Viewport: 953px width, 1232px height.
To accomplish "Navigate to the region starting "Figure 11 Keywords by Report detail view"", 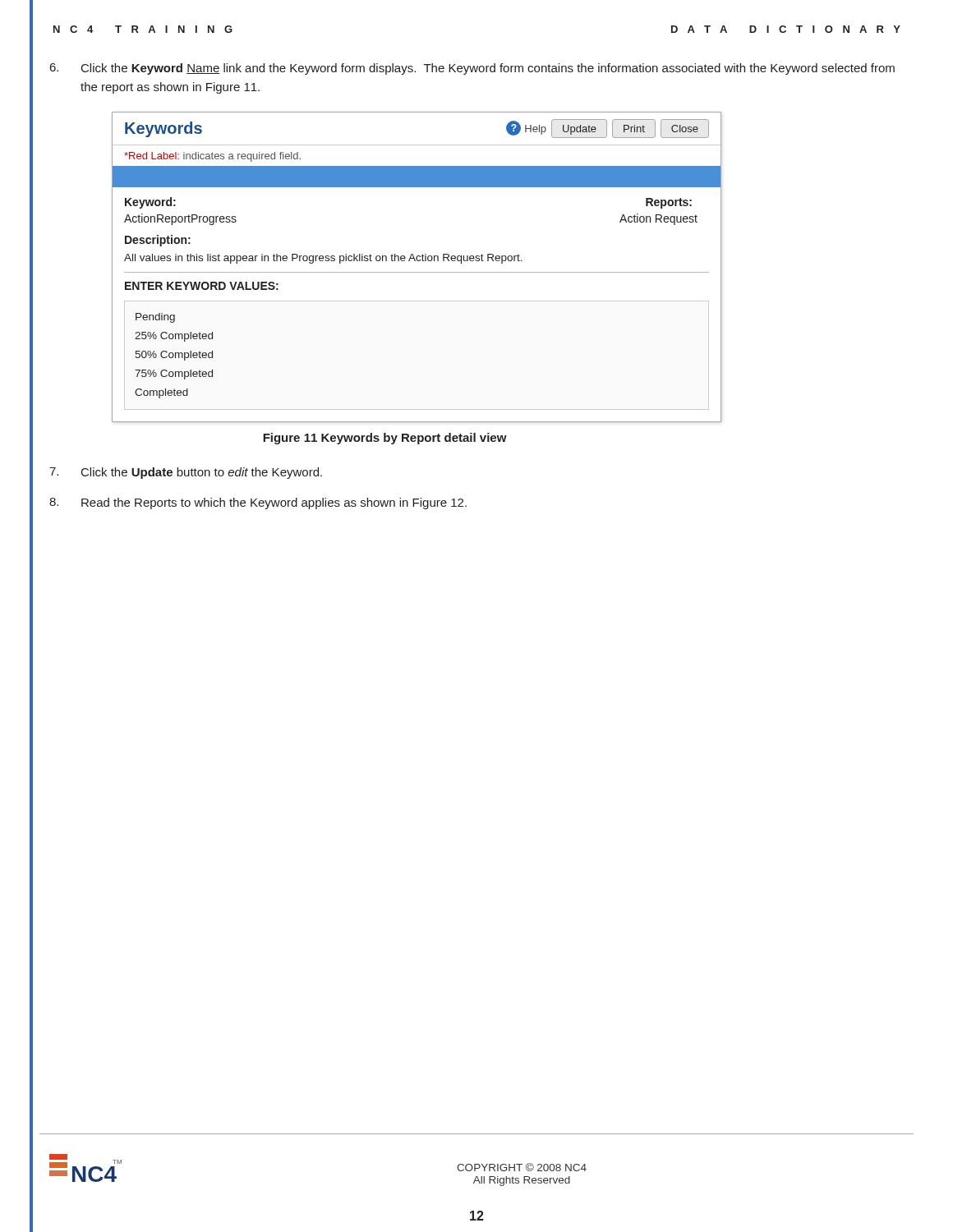I will click(384, 437).
